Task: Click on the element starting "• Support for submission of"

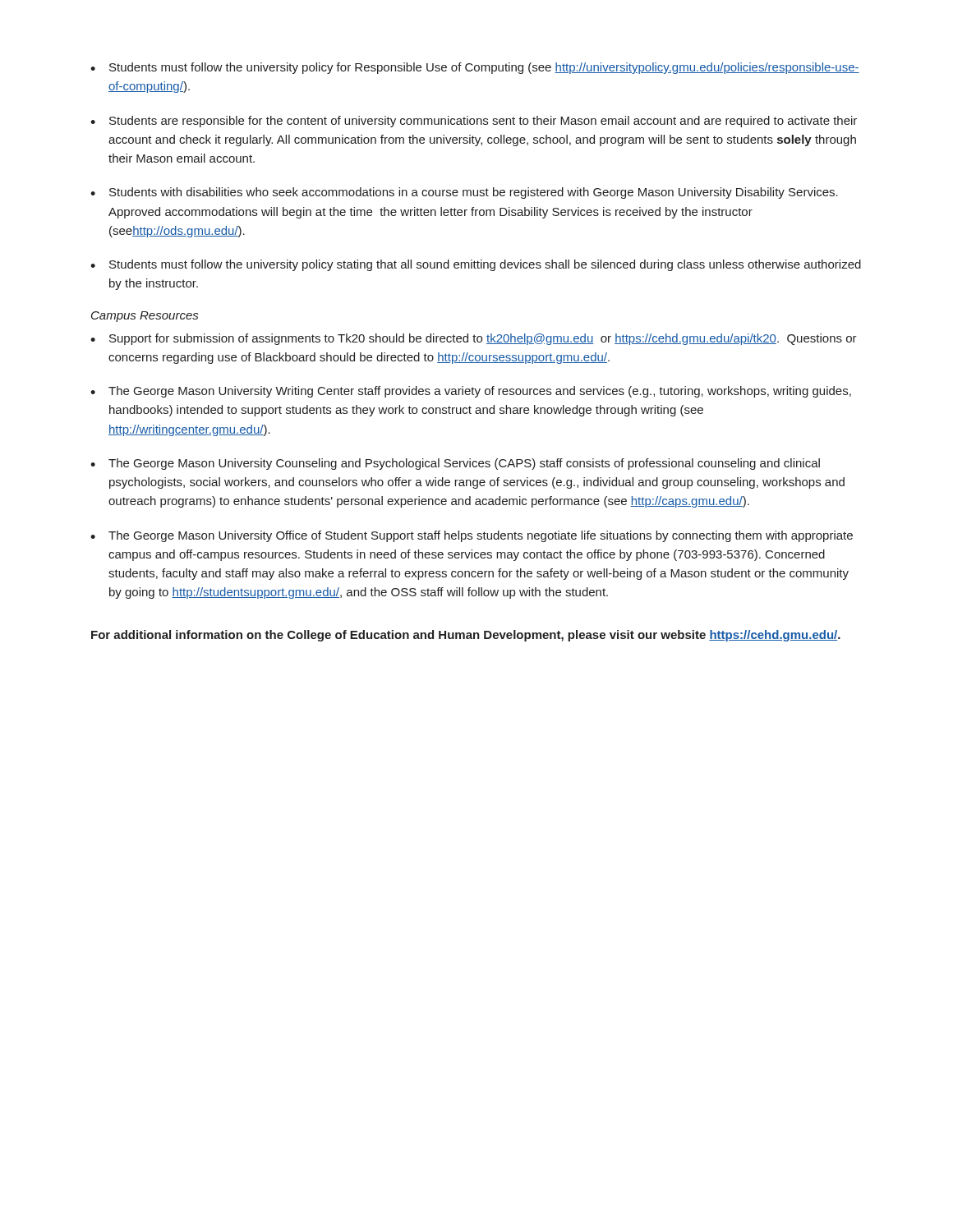Action: 476,347
